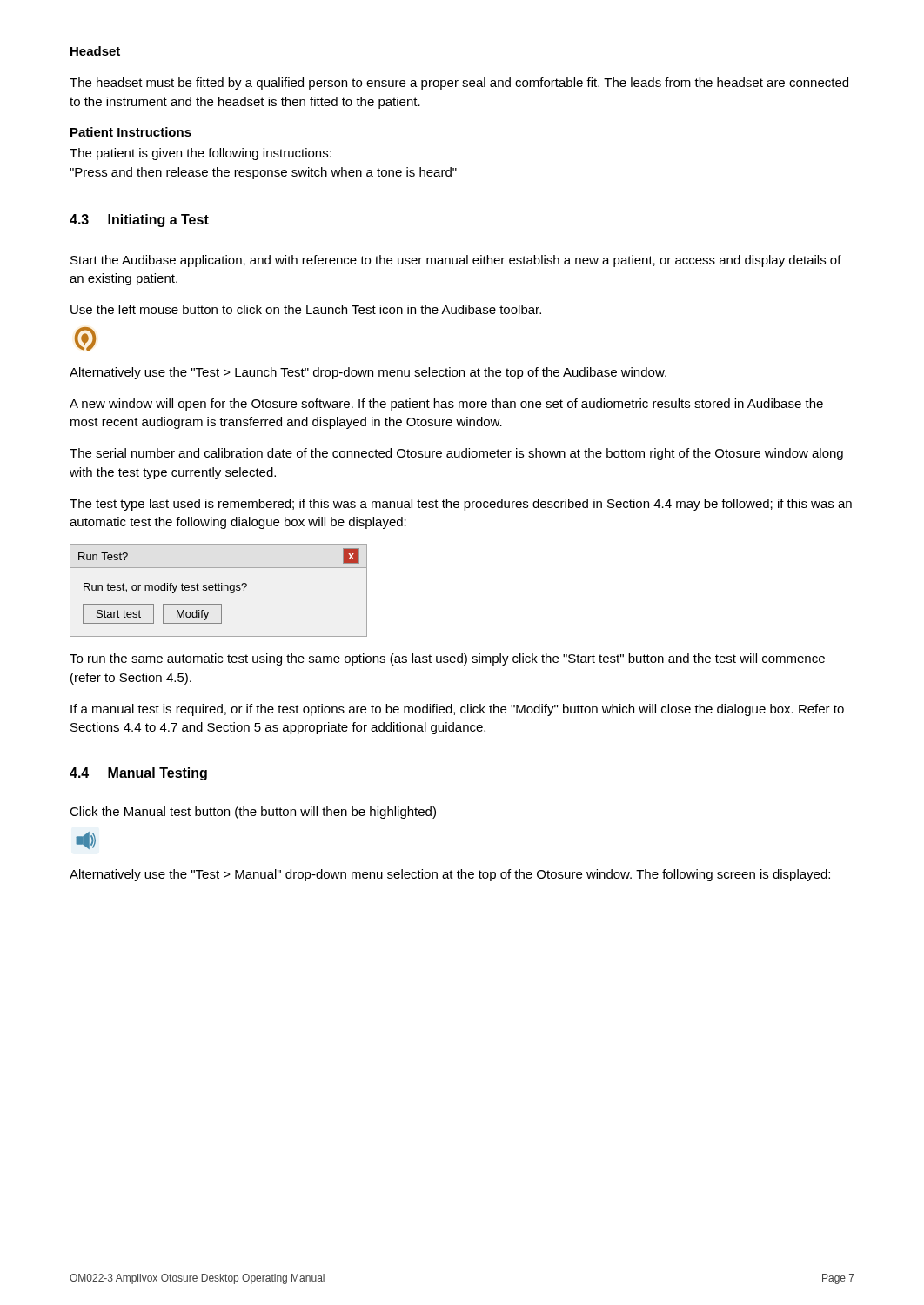Locate the passage starting "Alternatively use the "Test > Manual""
This screenshot has width=924, height=1305.
[462, 874]
